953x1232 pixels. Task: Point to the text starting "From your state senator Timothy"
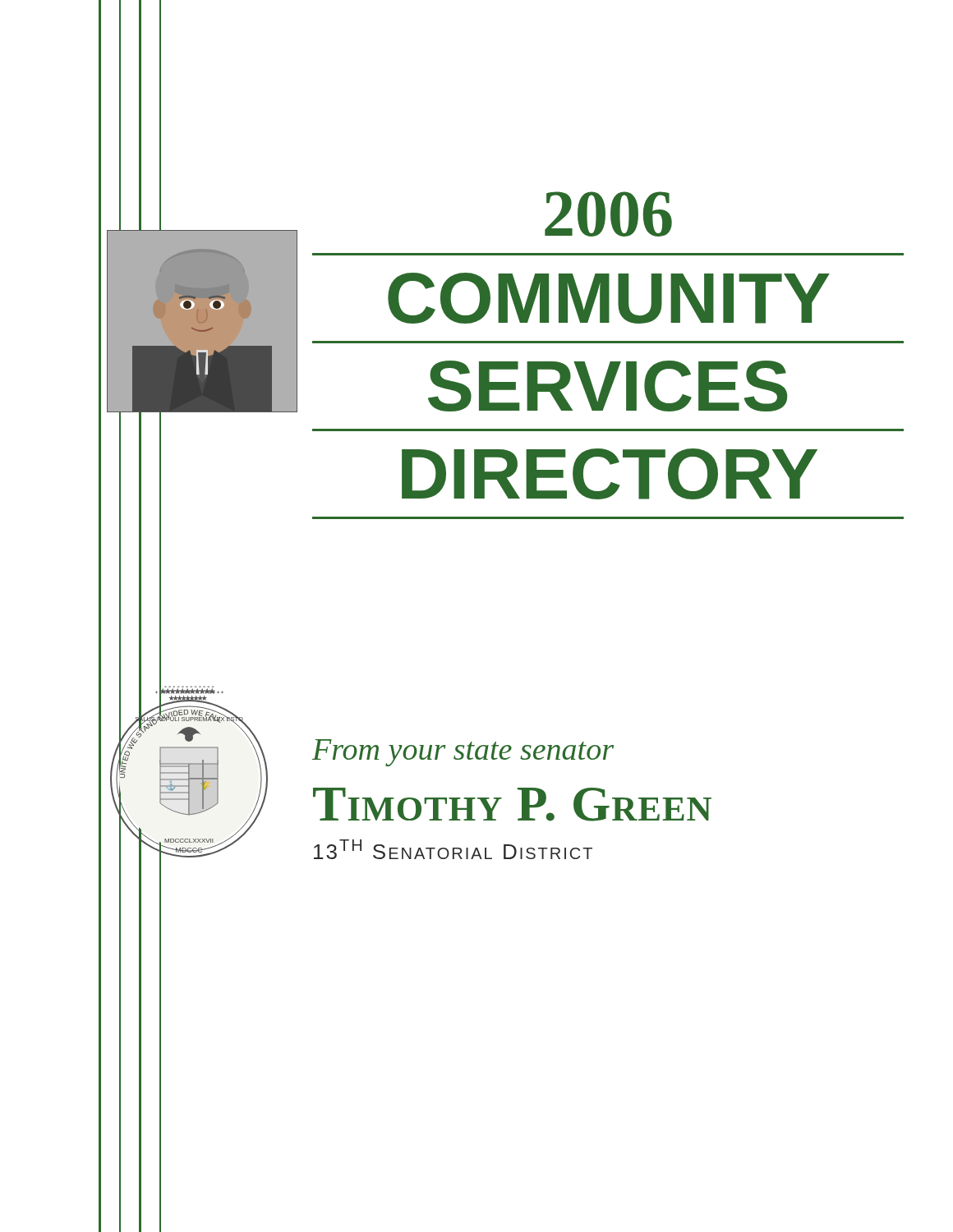[x=600, y=798]
